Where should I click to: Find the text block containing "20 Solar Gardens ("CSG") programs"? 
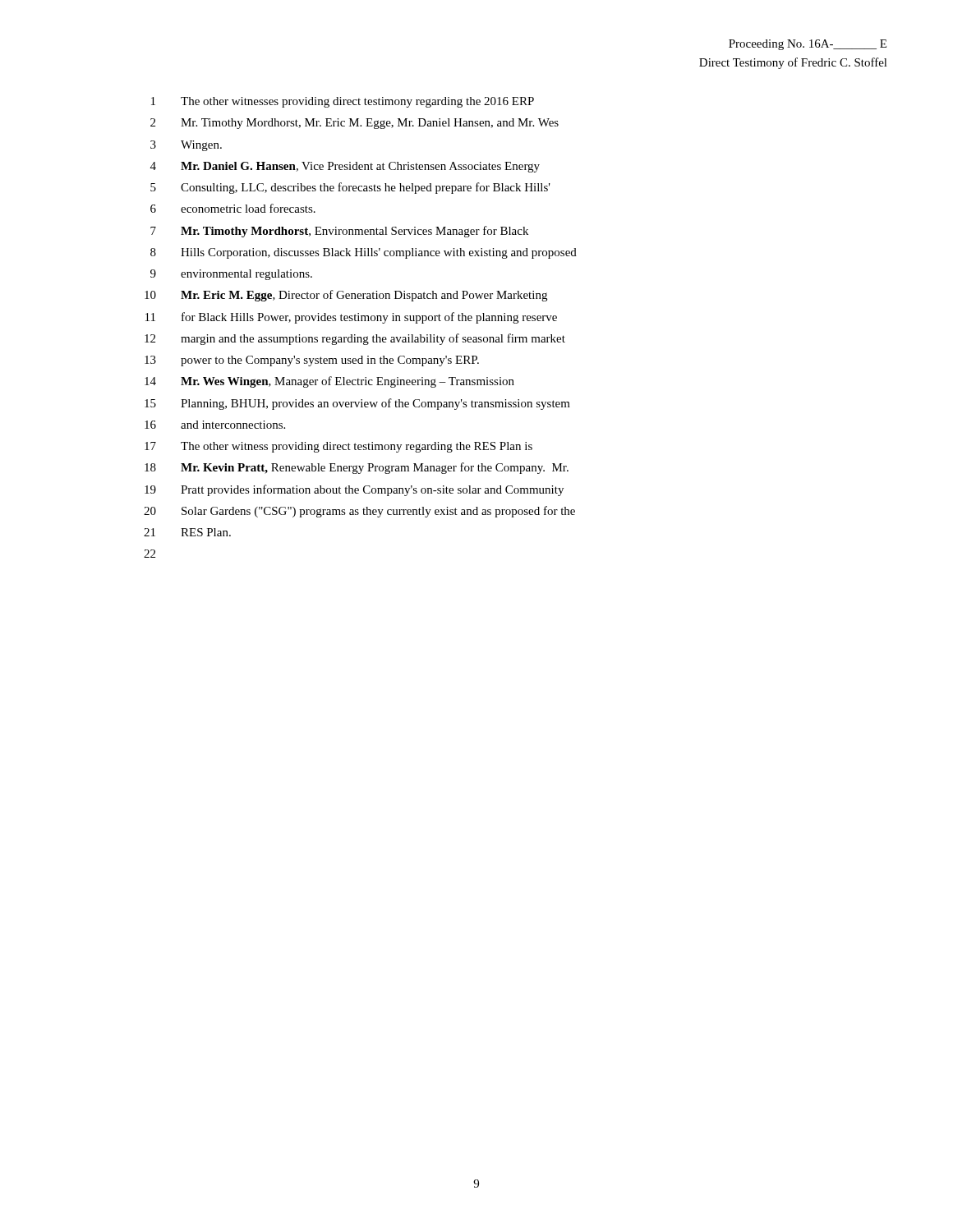click(x=501, y=511)
